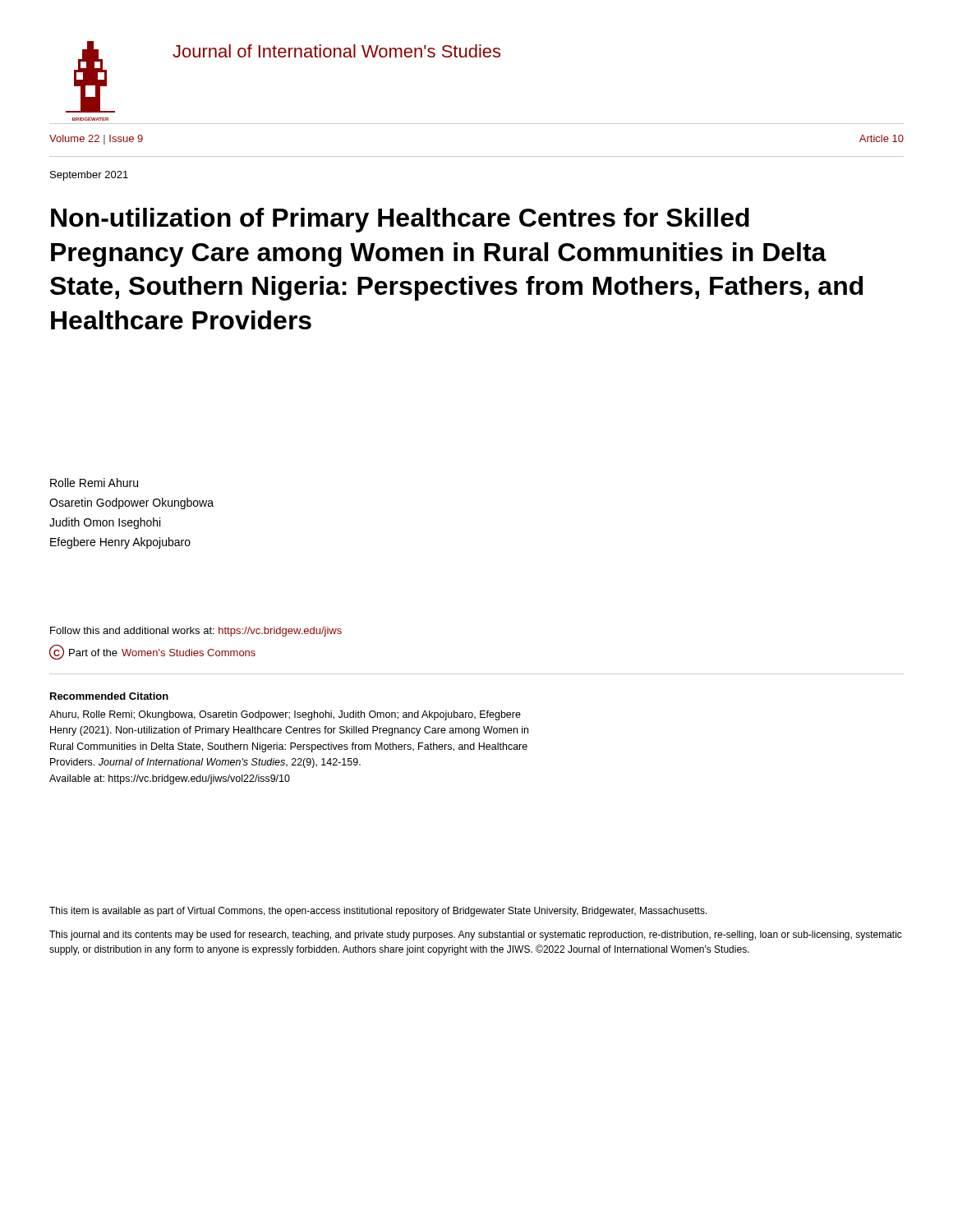The width and height of the screenshot is (953, 1232).
Task: Select the title with the text "Non-utilization of Primary Healthcare Centres for"
Action: (x=457, y=269)
